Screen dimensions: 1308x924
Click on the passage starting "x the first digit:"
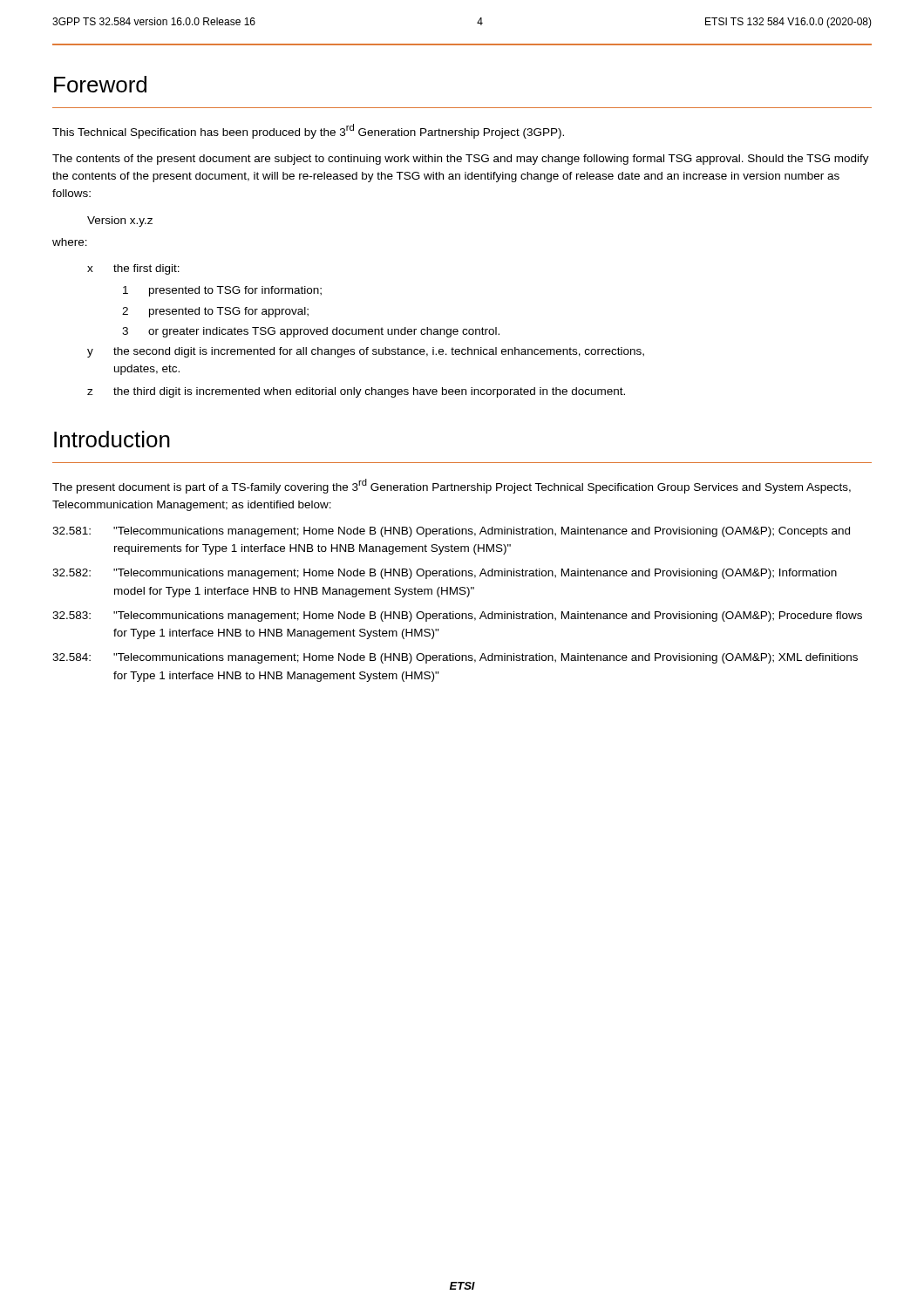point(134,269)
